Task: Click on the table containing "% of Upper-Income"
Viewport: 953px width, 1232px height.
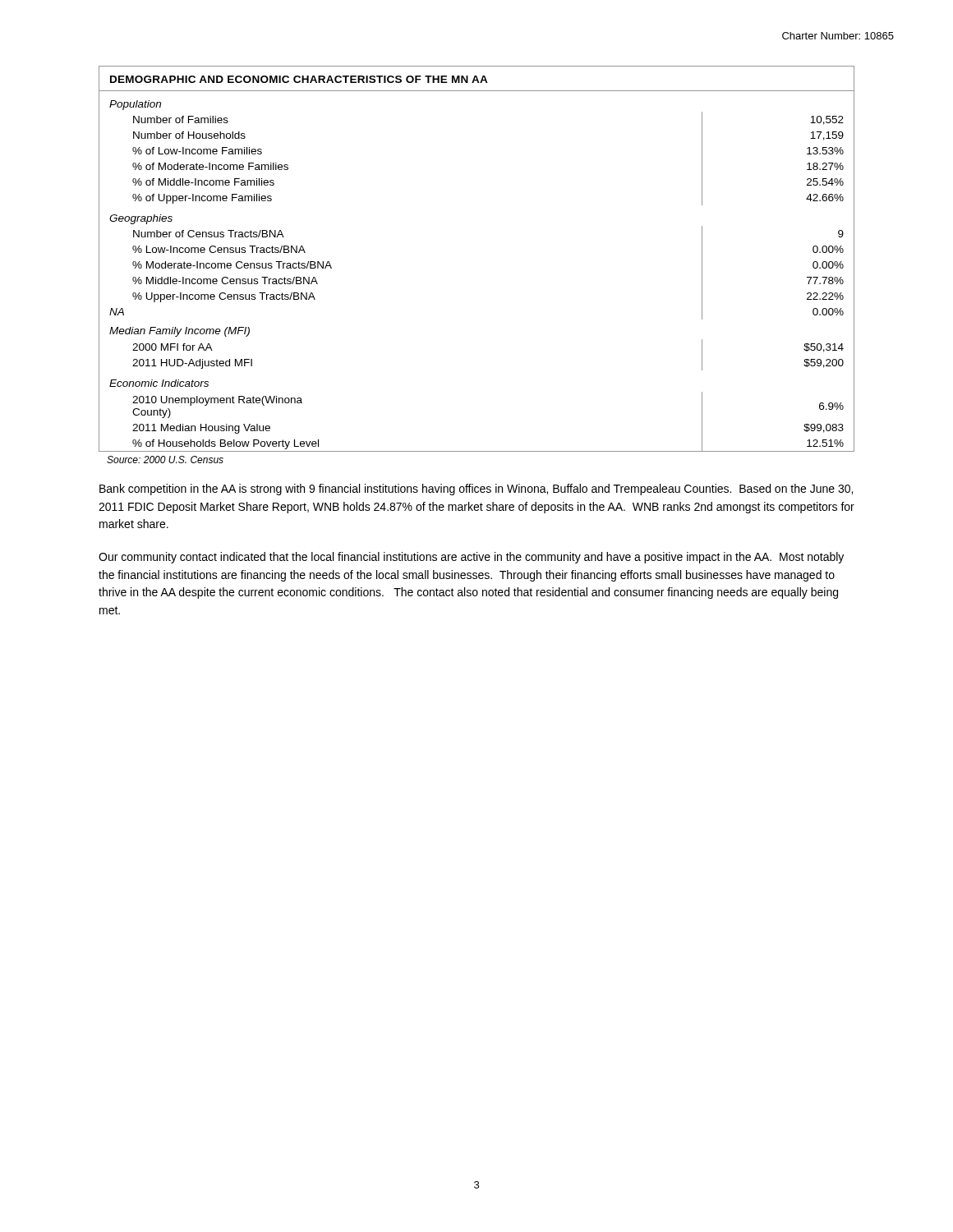Action: point(476,259)
